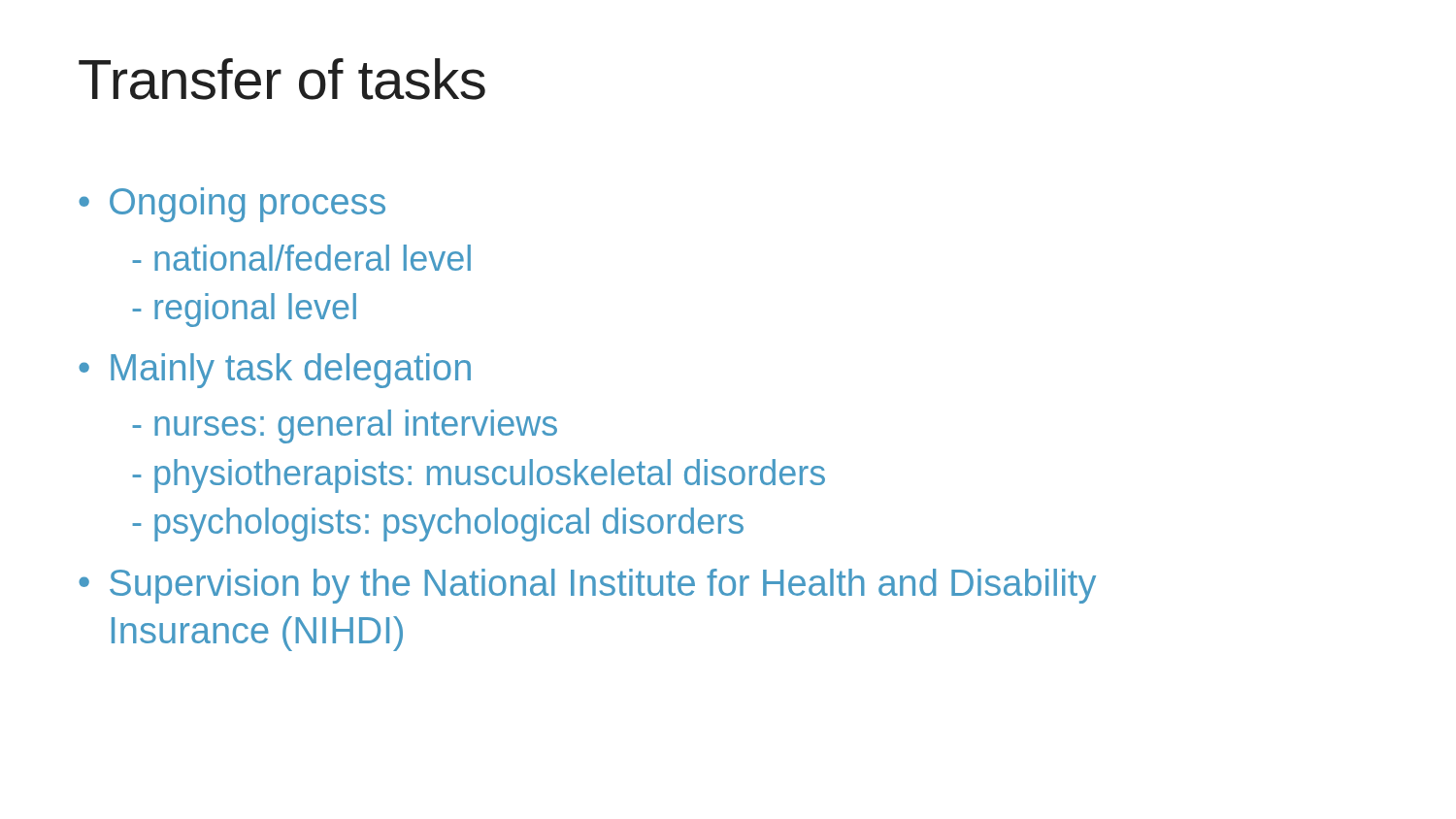The width and height of the screenshot is (1456, 819).
Task: Select the list item that reads "physiotherapists: musculoskeletal disorders"
Action: (x=479, y=473)
